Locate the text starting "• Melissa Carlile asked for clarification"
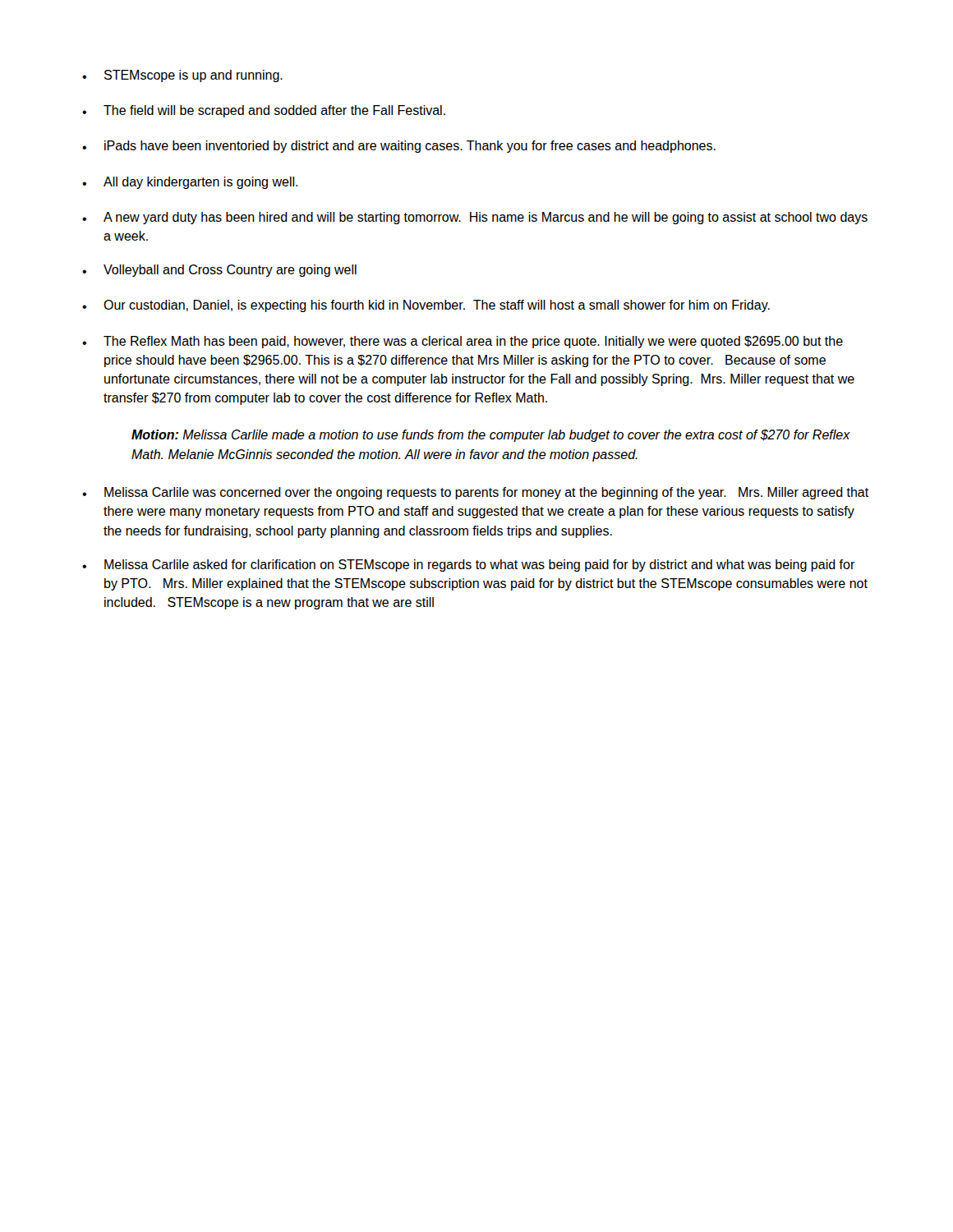Image resolution: width=953 pixels, height=1232 pixels. [476, 584]
